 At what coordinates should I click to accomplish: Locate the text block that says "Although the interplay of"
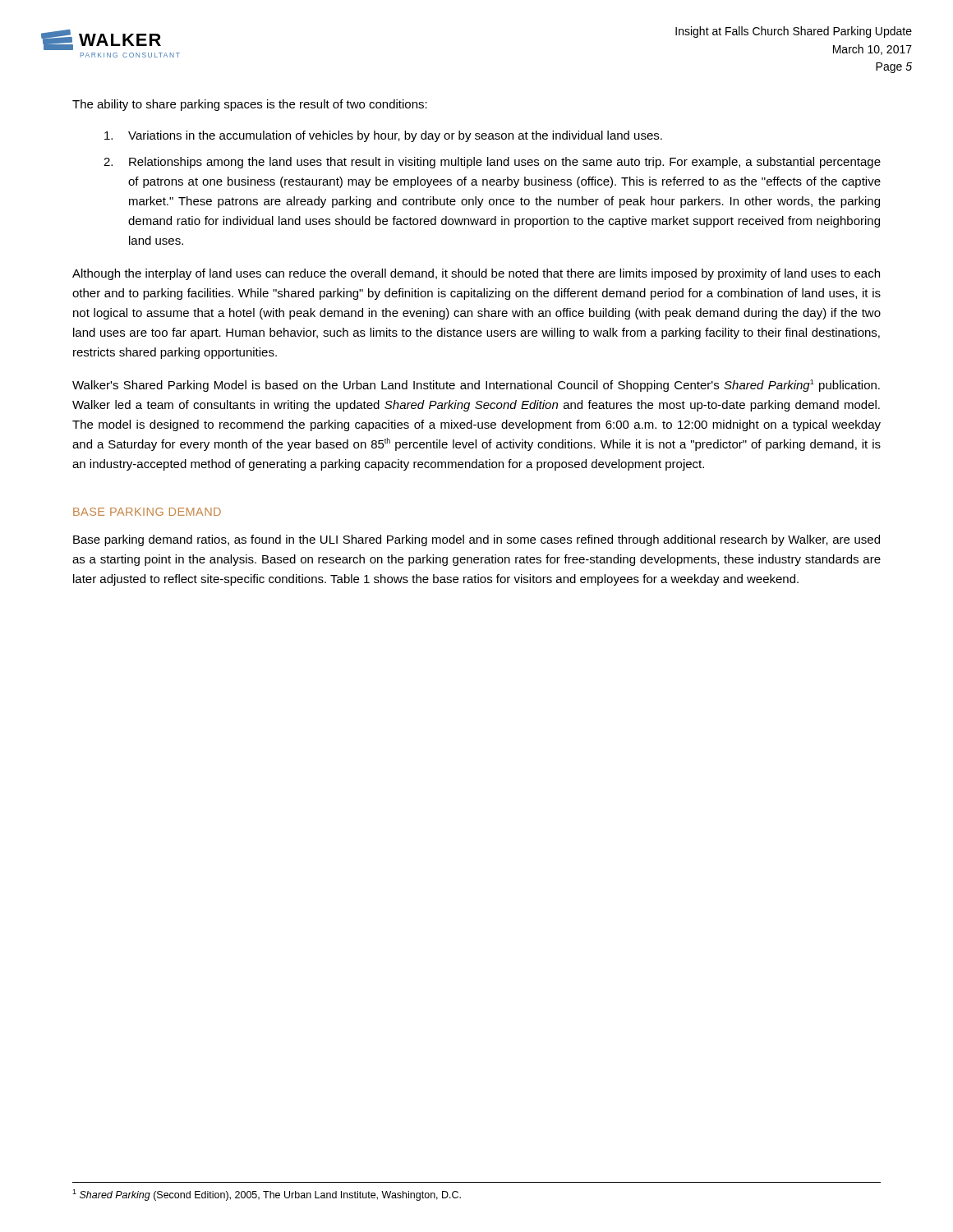pos(476,312)
